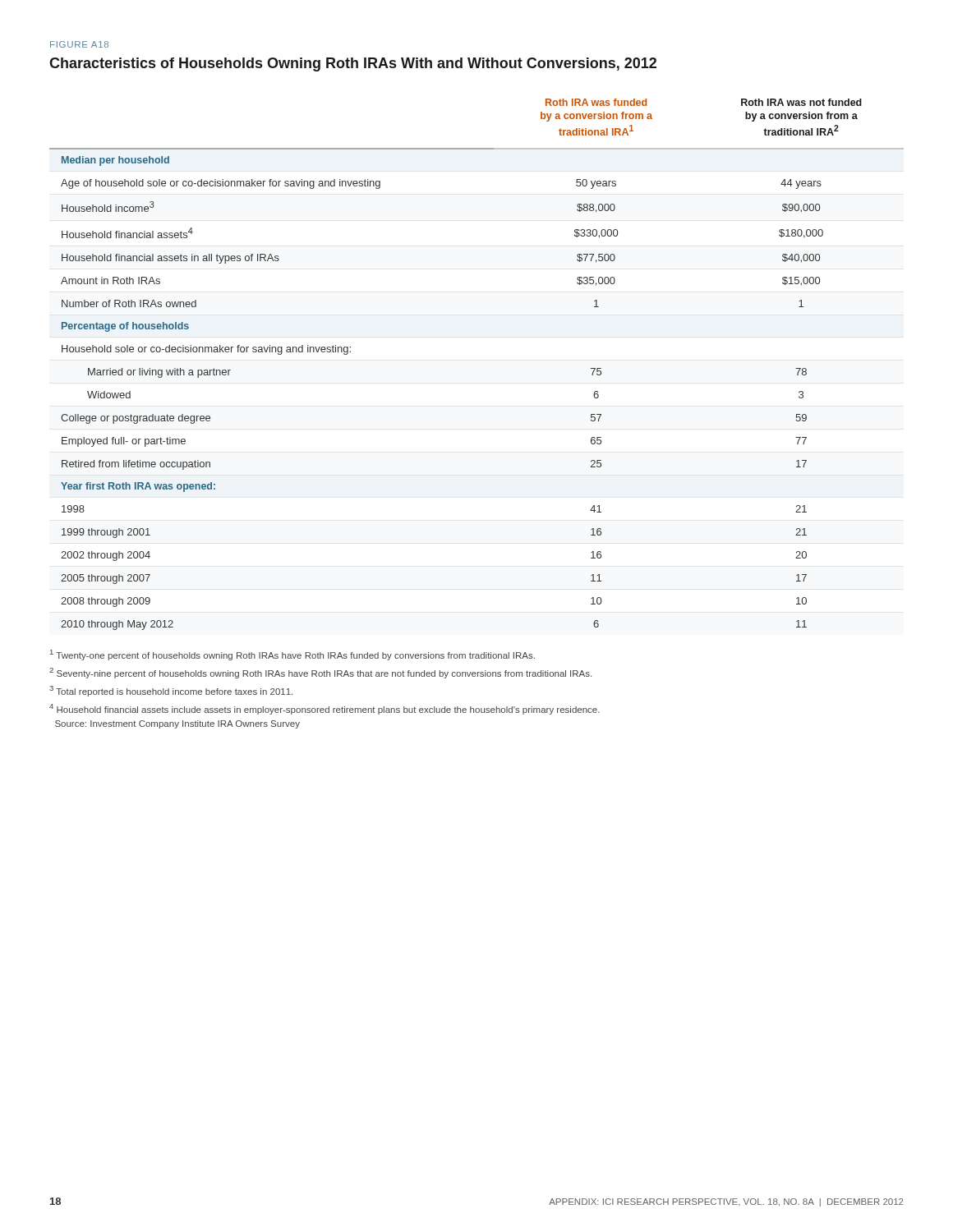The image size is (953, 1232).
Task: Click on the table containing "Median per household"
Action: 476,361
